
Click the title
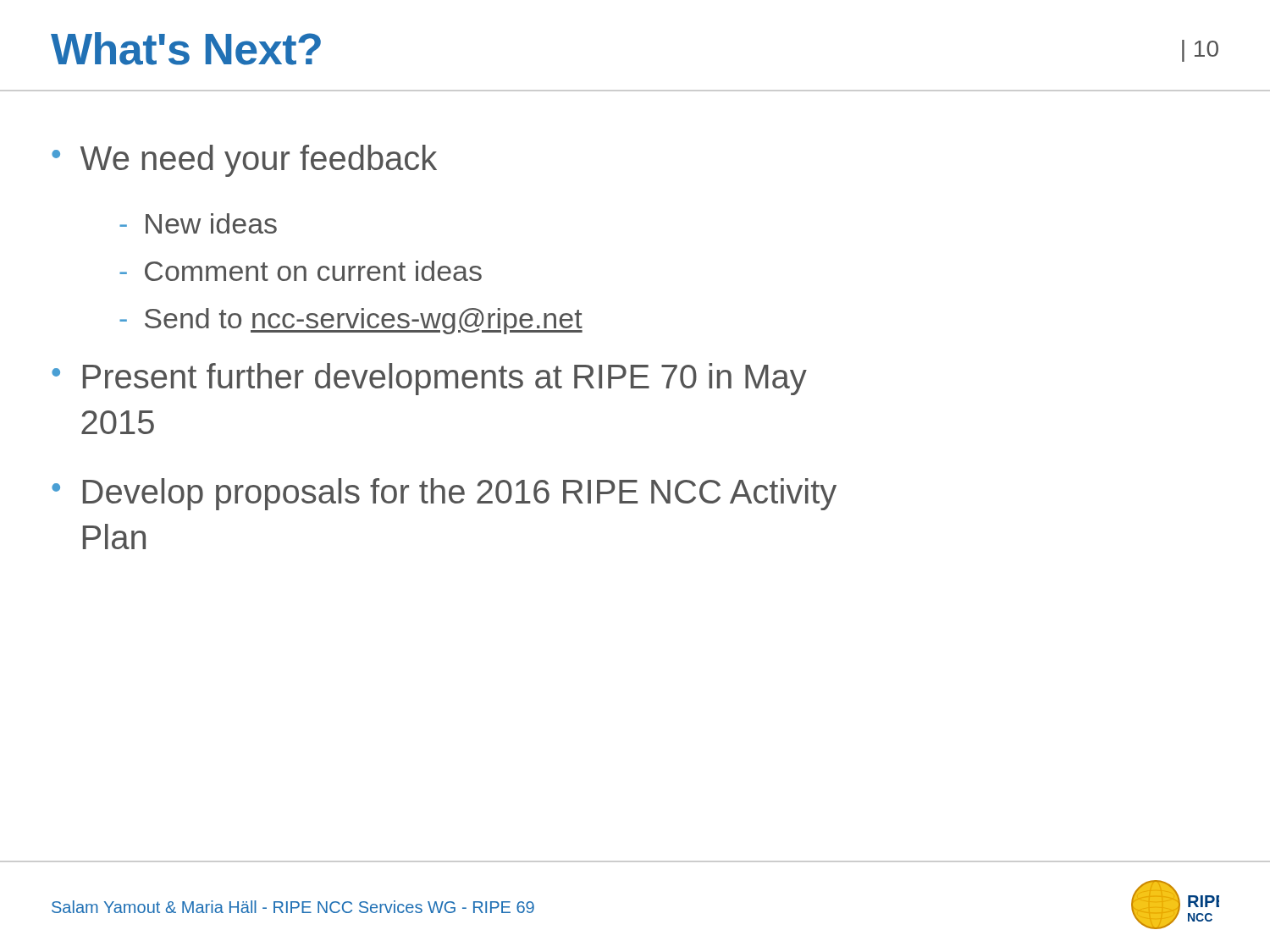187,49
